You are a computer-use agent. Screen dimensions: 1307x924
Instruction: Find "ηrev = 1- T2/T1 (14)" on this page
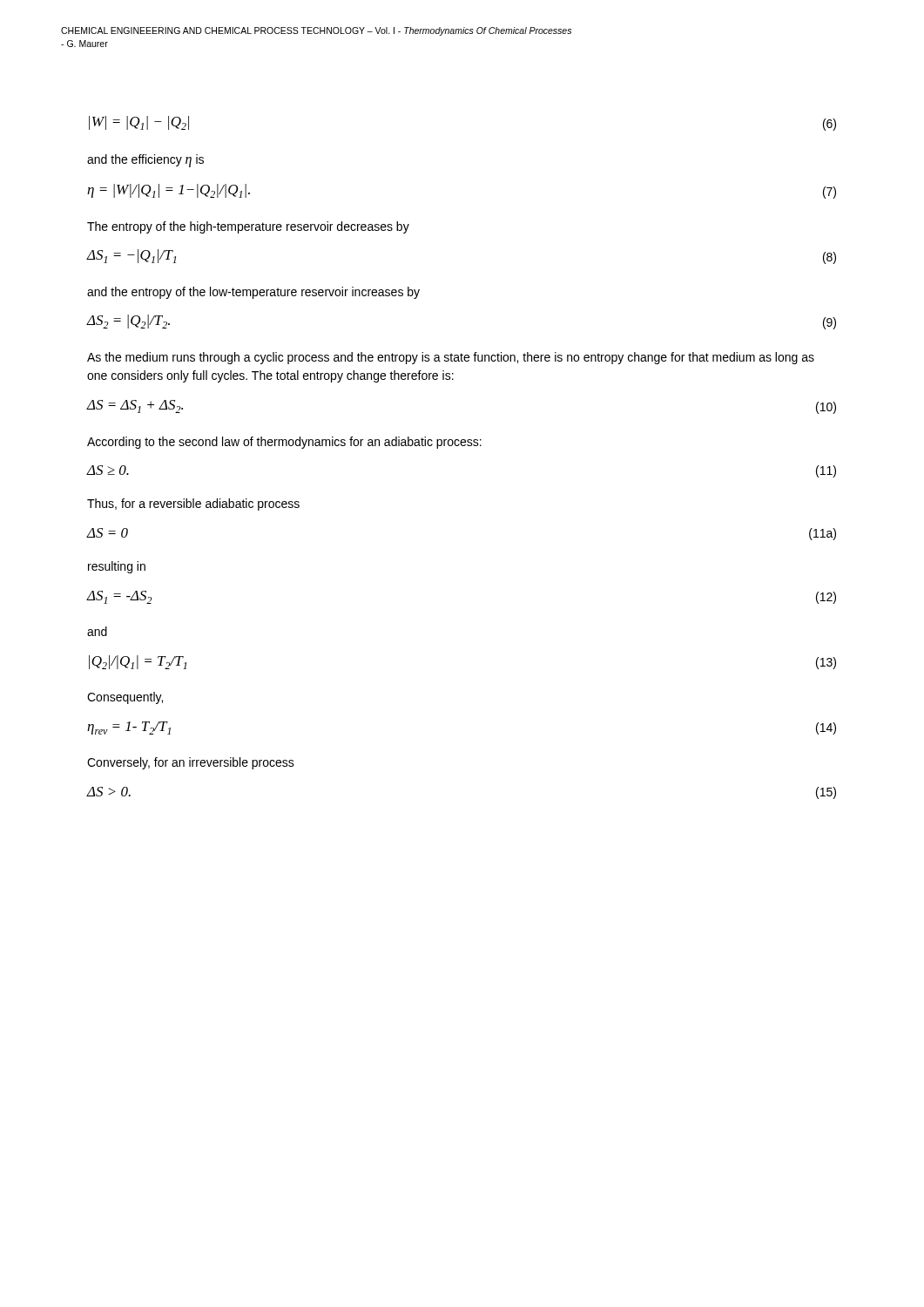(128, 728)
